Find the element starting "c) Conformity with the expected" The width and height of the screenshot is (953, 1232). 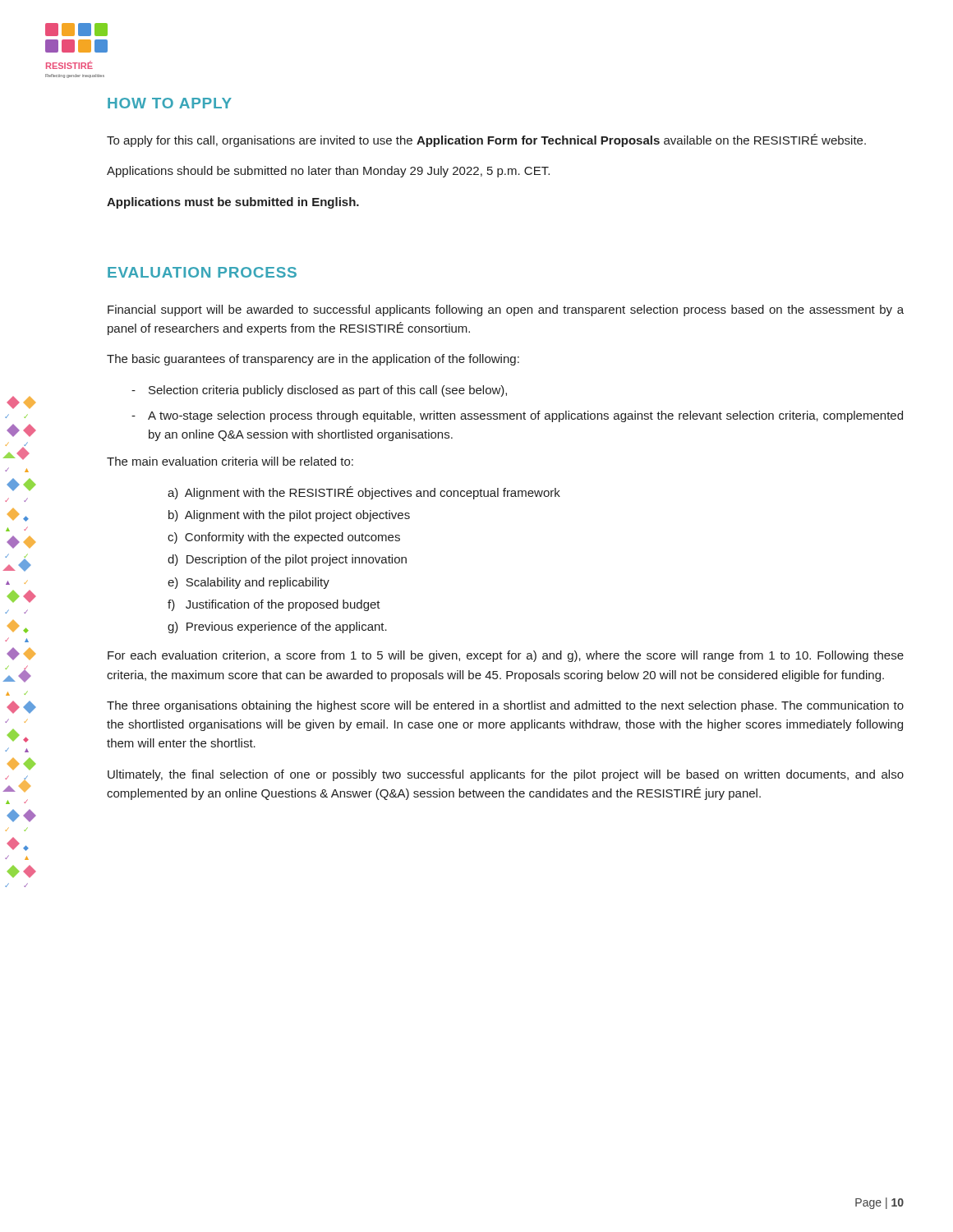(x=284, y=537)
